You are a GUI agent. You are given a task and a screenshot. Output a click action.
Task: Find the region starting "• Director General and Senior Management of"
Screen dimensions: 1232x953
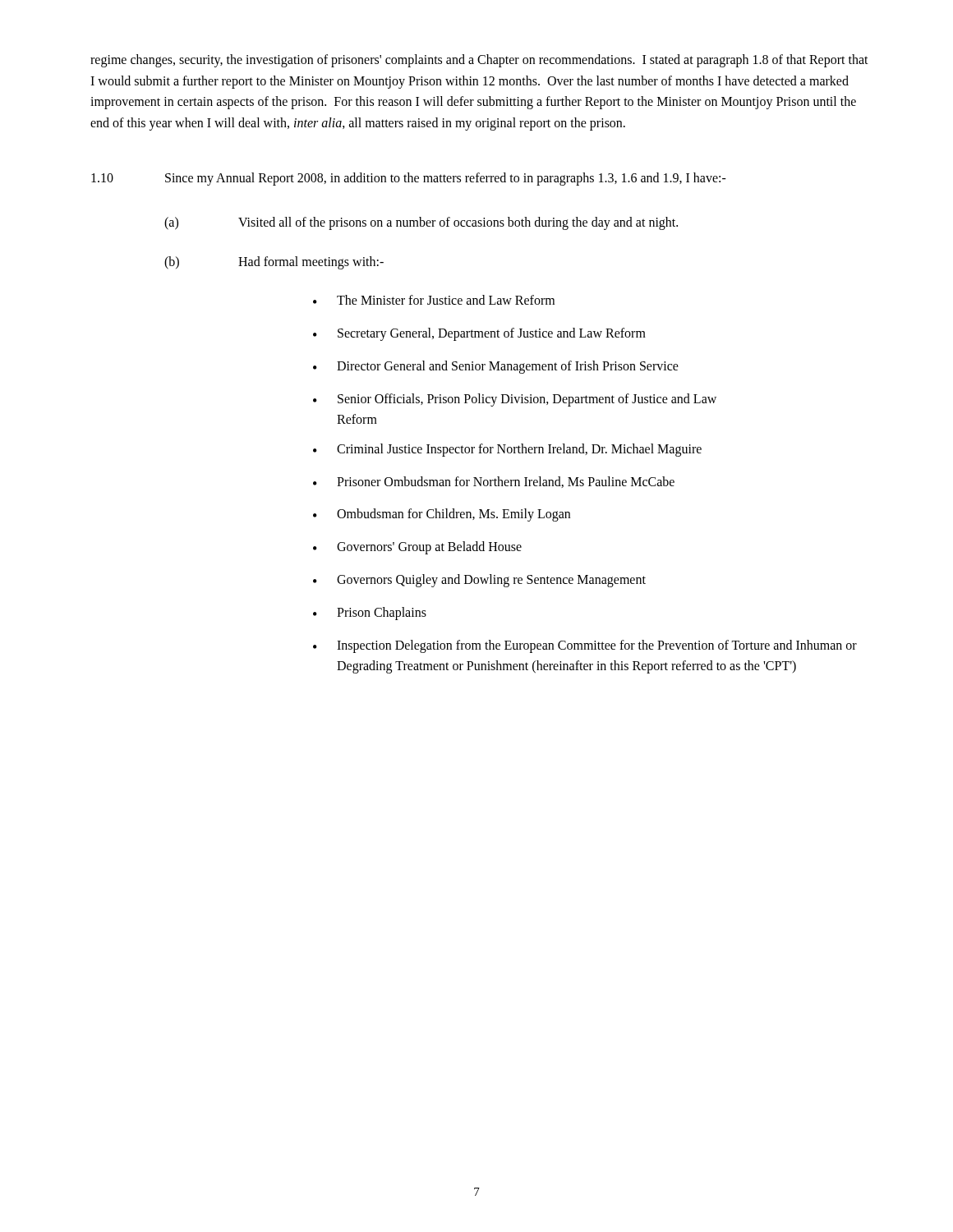point(592,368)
